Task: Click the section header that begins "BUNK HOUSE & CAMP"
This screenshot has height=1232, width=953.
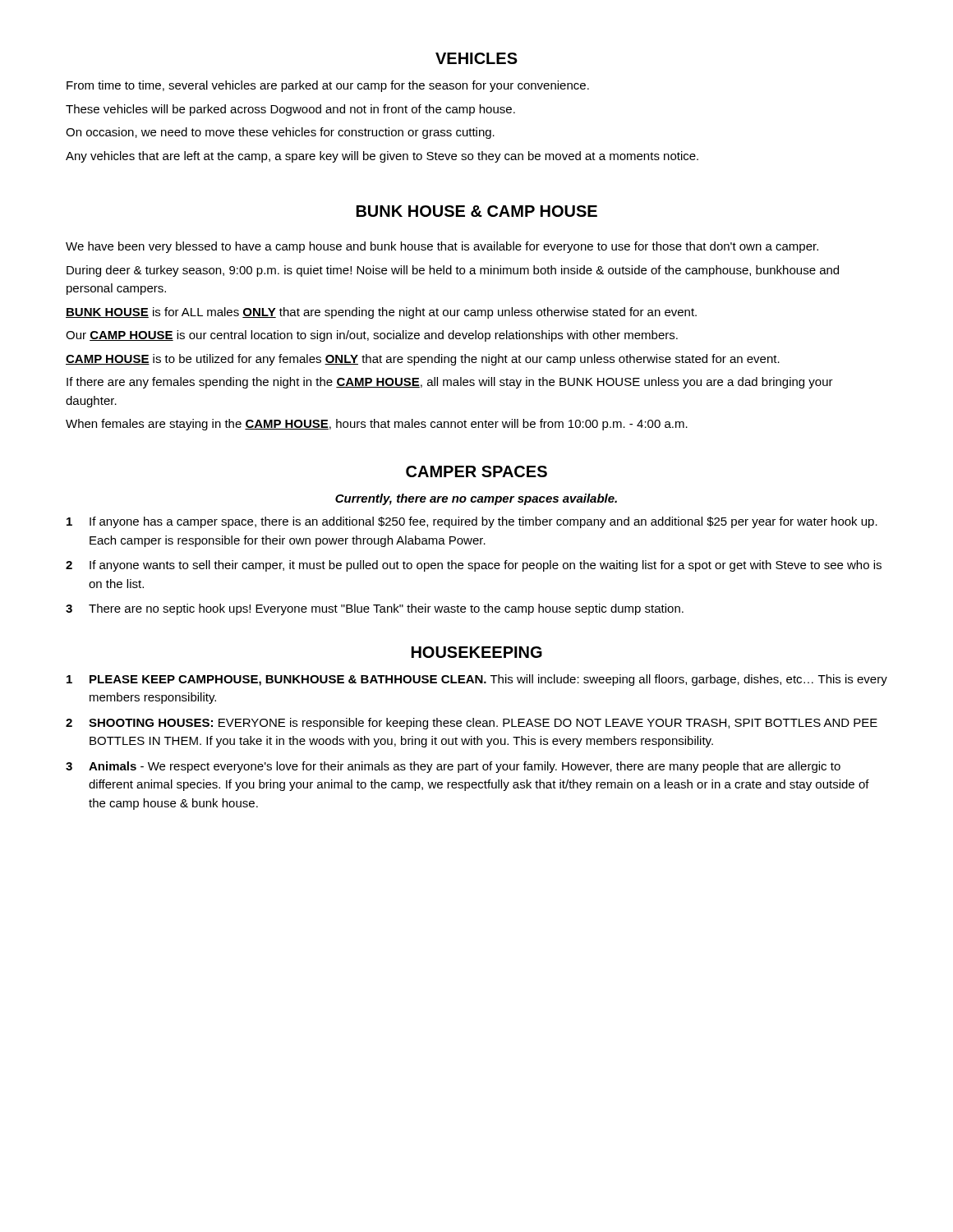Action: [x=476, y=211]
